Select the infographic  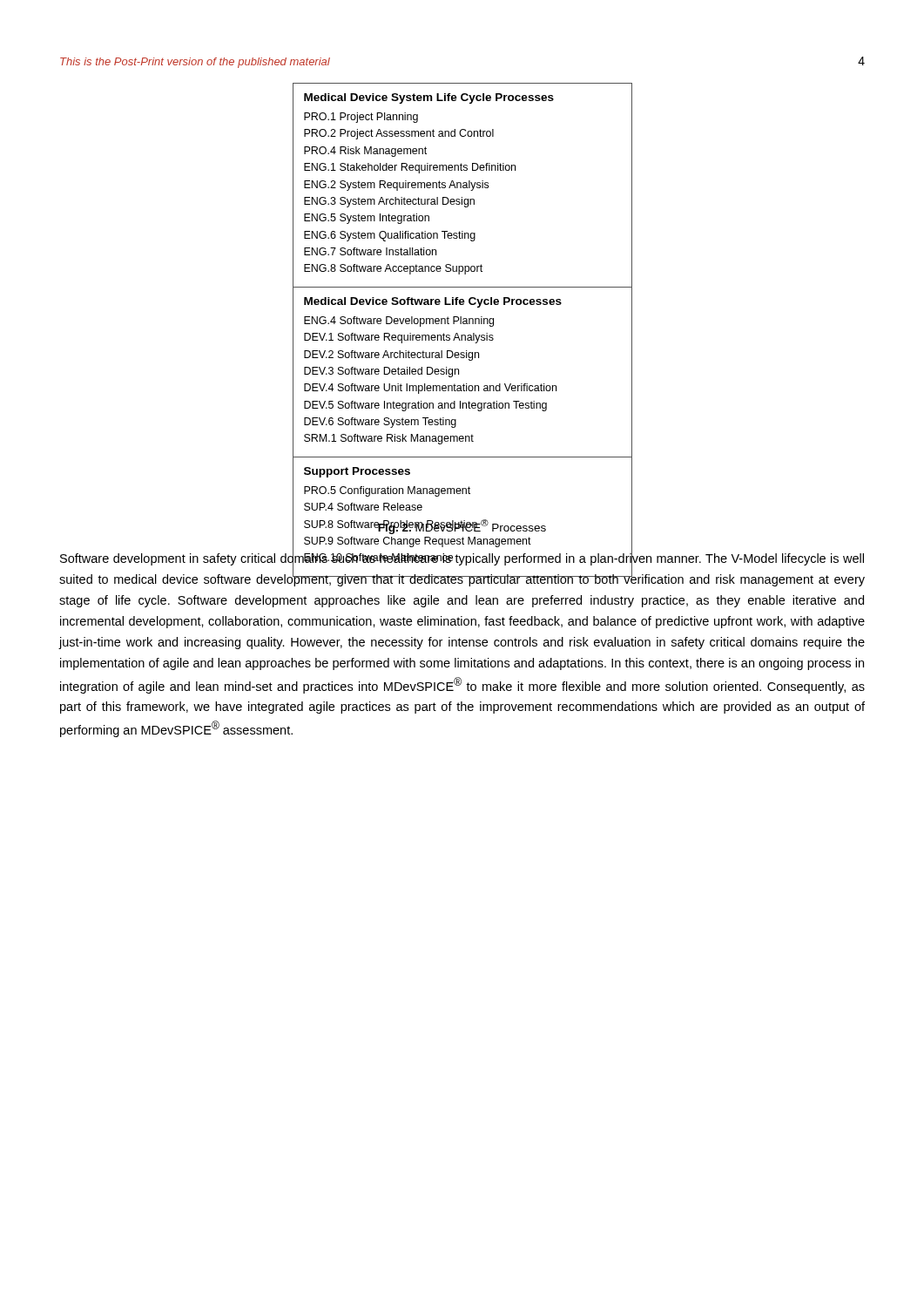(462, 330)
